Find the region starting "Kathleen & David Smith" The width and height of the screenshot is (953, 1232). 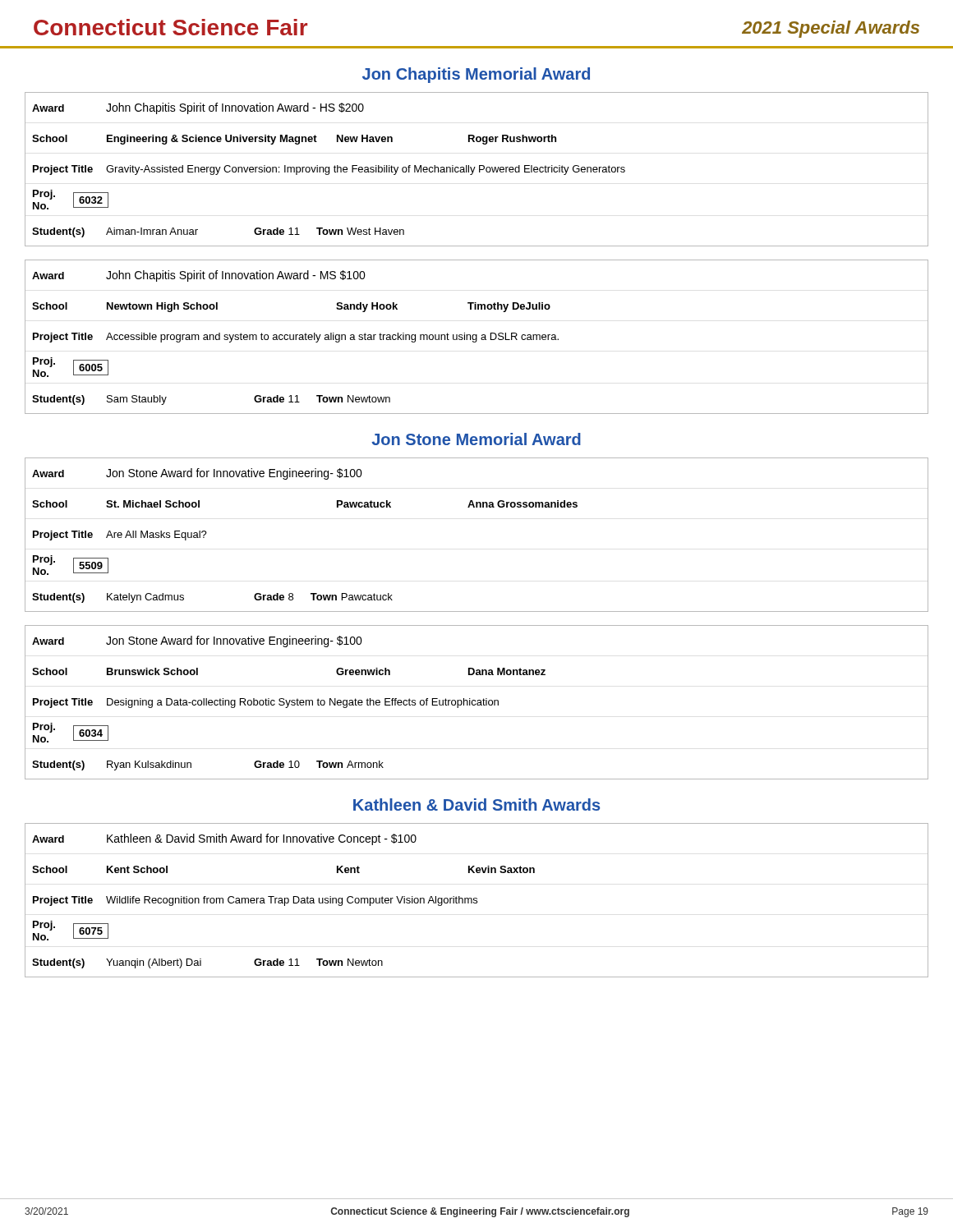pyautogui.click(x=476, y=805)
